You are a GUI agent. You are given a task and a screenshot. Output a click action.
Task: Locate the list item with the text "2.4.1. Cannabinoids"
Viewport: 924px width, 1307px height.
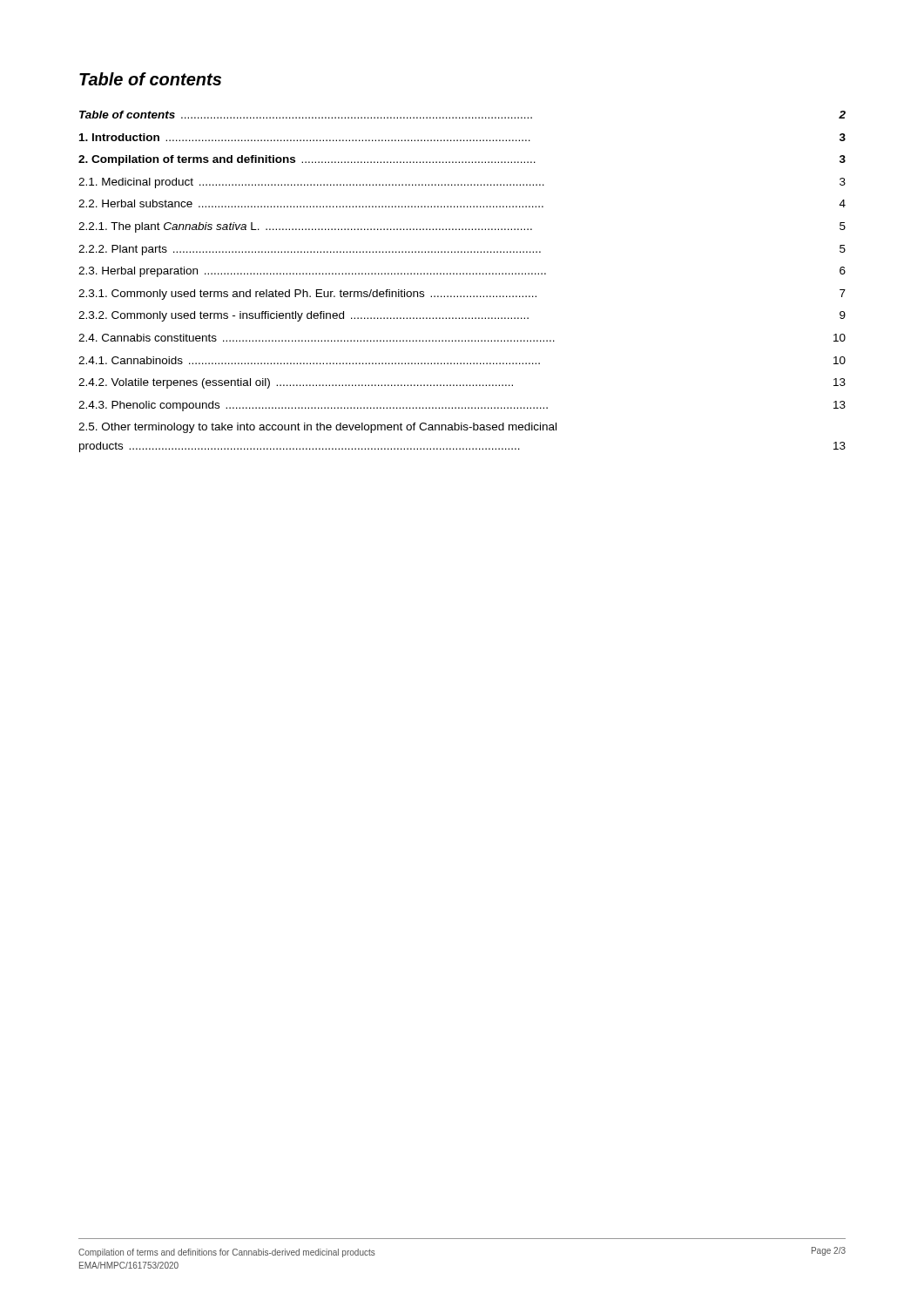tap(462, 360)
